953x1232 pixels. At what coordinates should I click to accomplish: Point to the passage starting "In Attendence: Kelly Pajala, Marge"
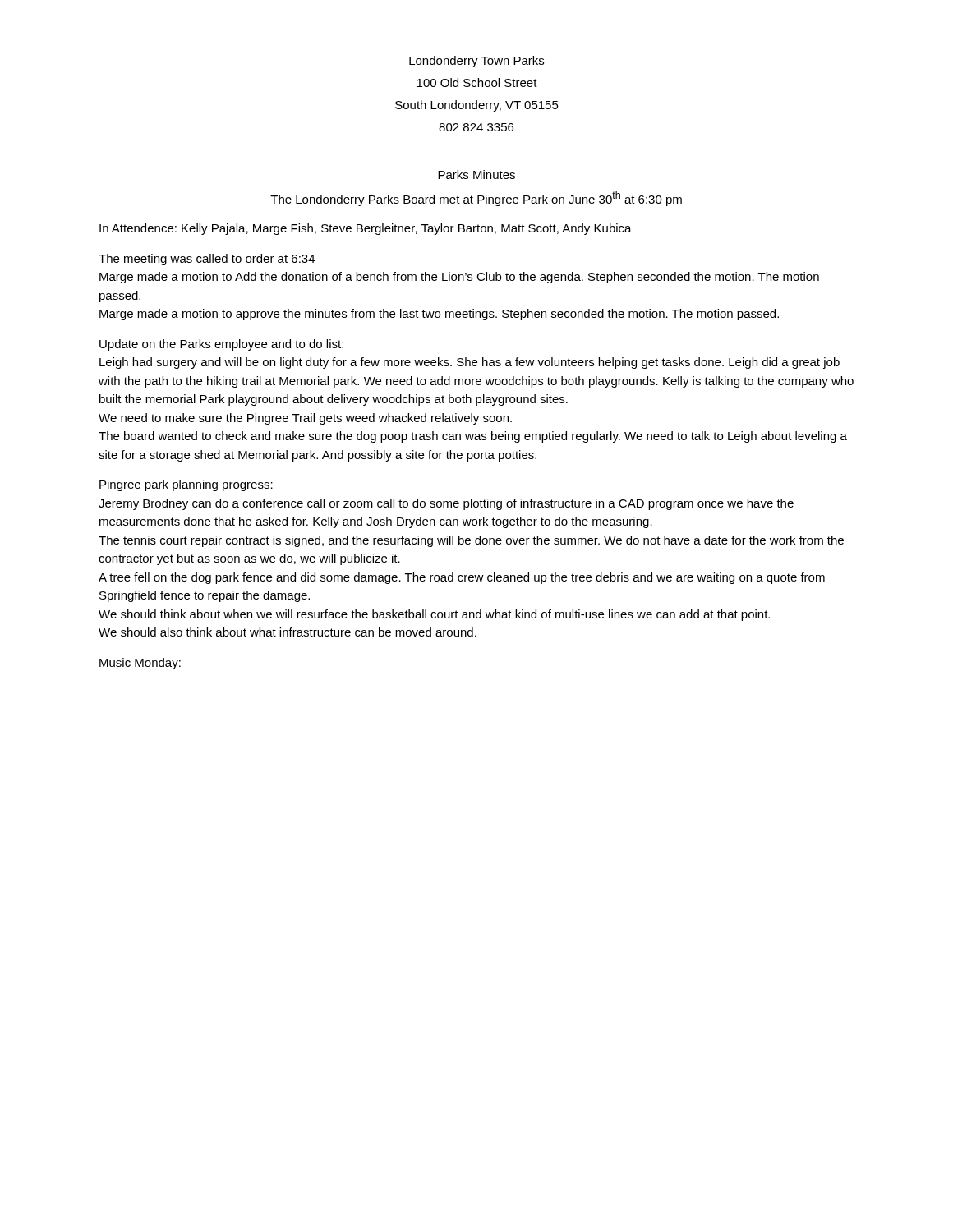(x=365, y=228)
